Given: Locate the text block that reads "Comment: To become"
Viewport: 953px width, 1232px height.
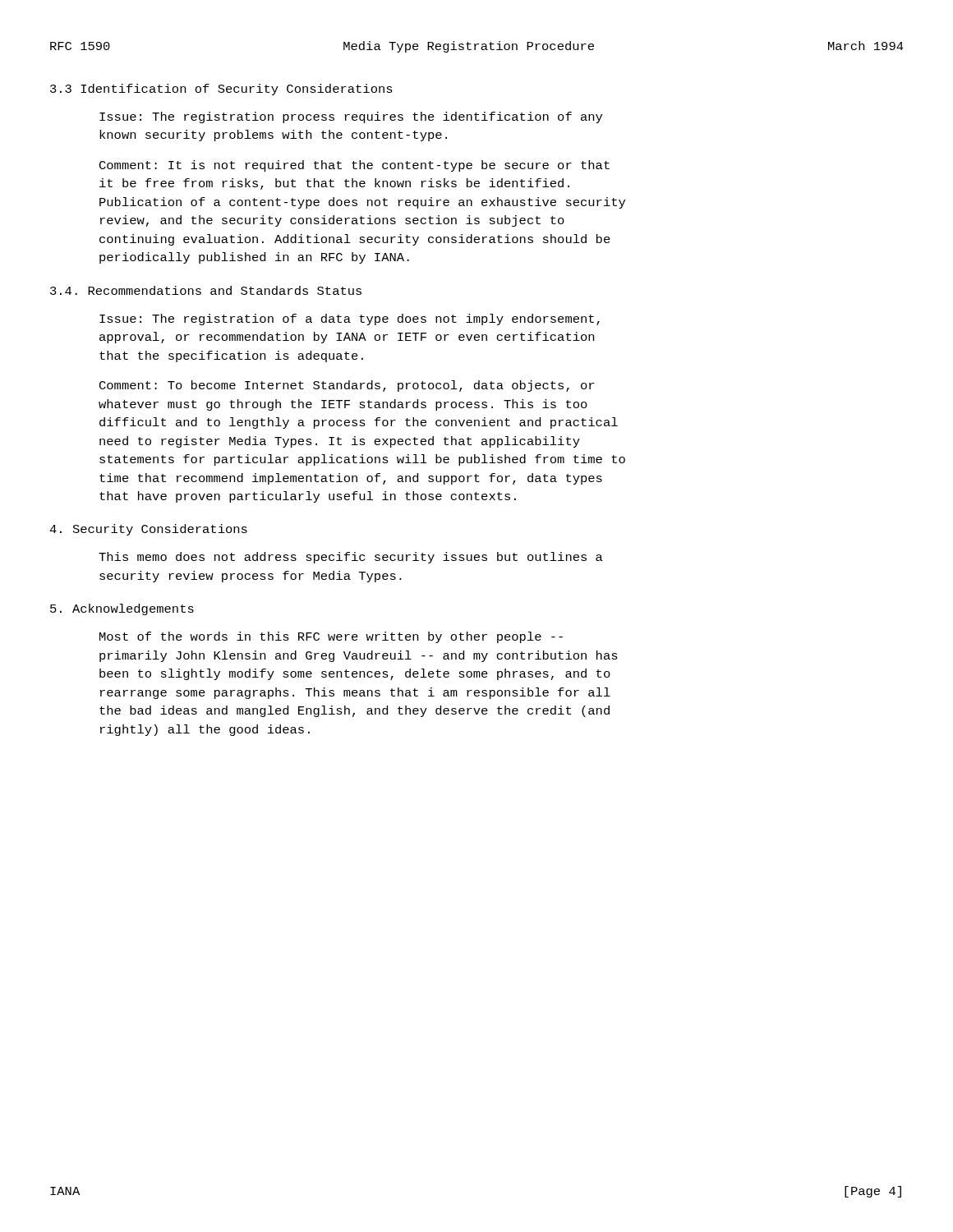Looking at the screenshot, I should pos(362,441).
